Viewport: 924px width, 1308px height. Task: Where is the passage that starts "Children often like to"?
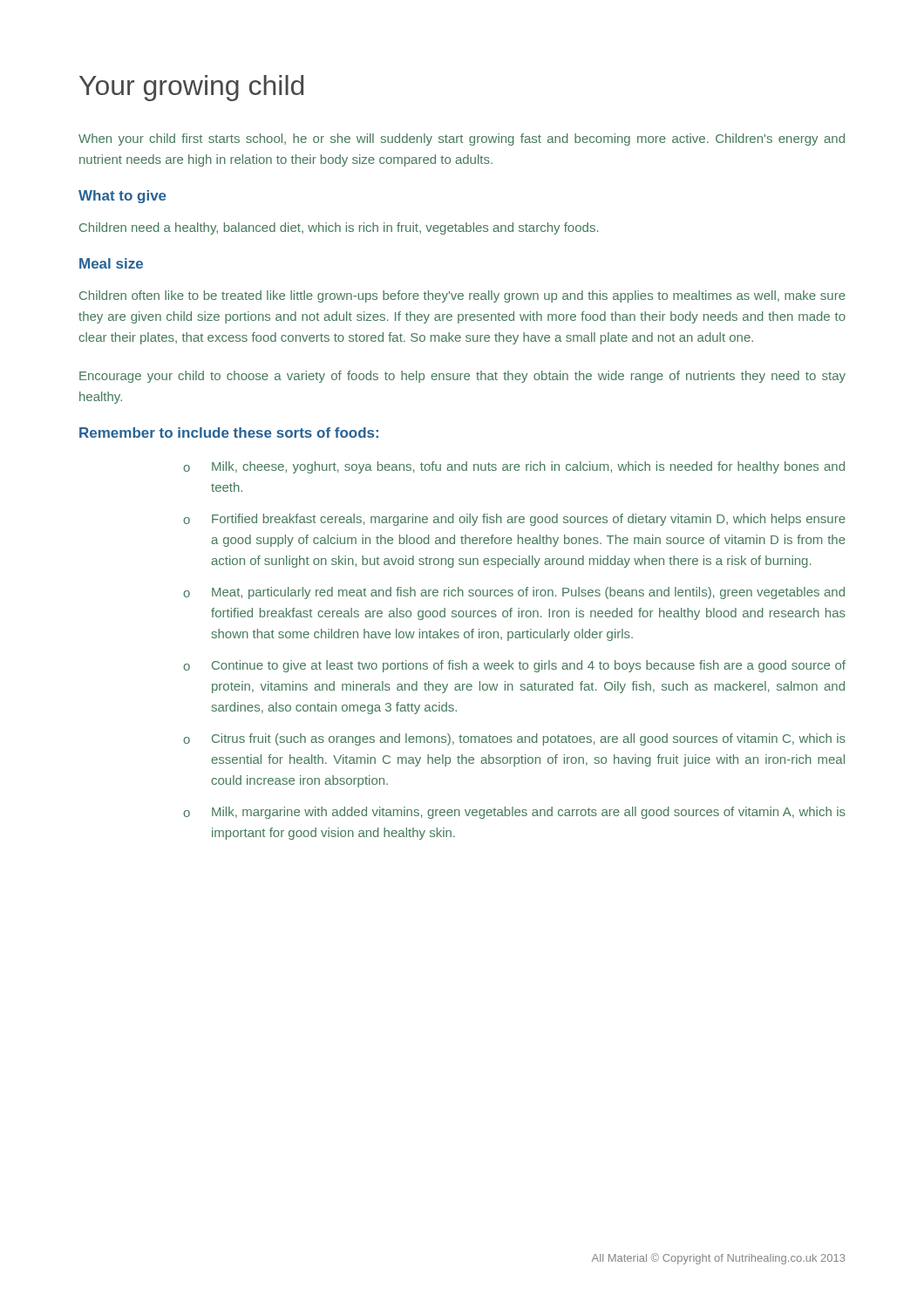[462, 317]
